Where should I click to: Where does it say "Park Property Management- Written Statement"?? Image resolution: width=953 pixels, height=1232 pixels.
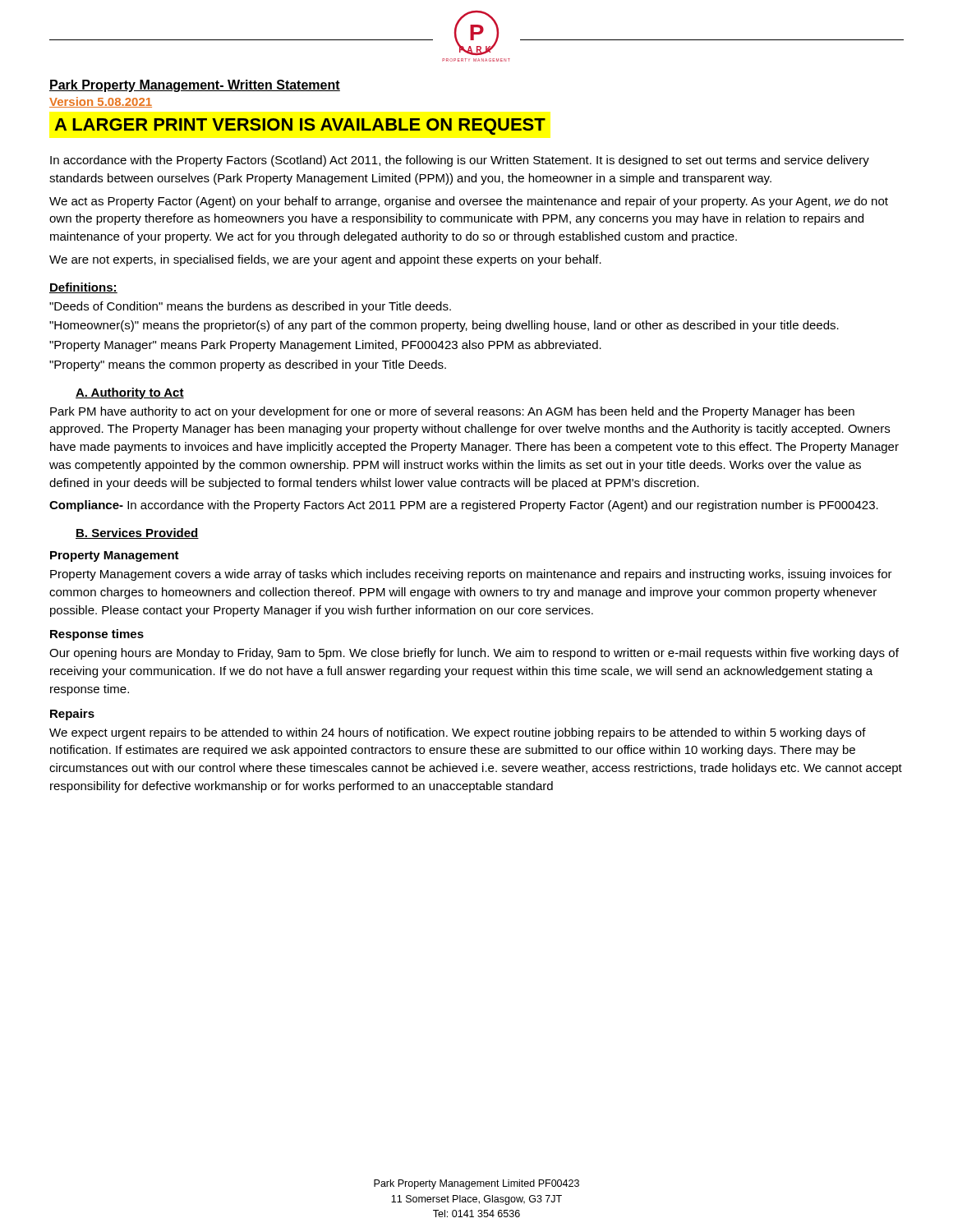click(195, 86)
